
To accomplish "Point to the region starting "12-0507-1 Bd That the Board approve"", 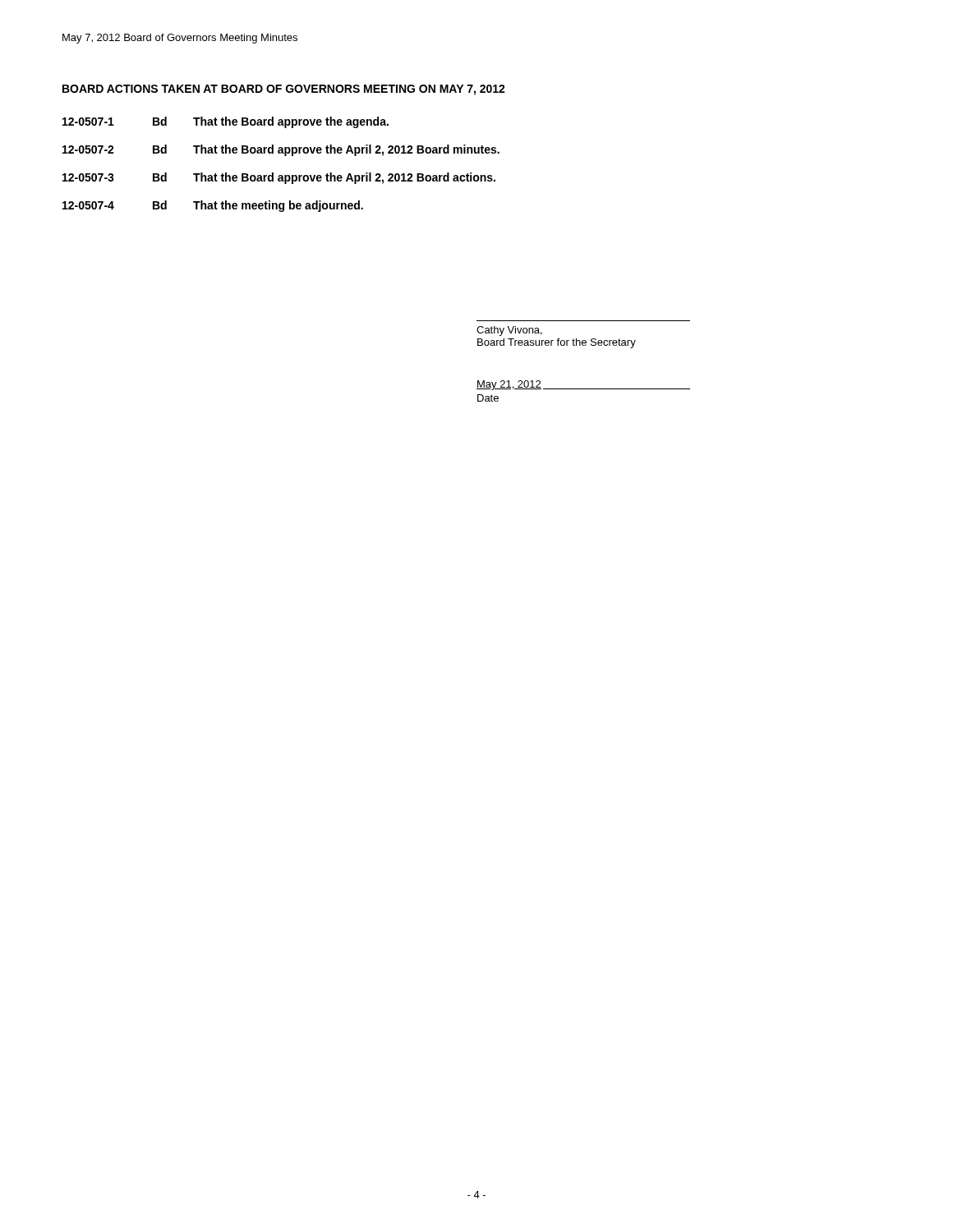I will [x=225, y=122].
